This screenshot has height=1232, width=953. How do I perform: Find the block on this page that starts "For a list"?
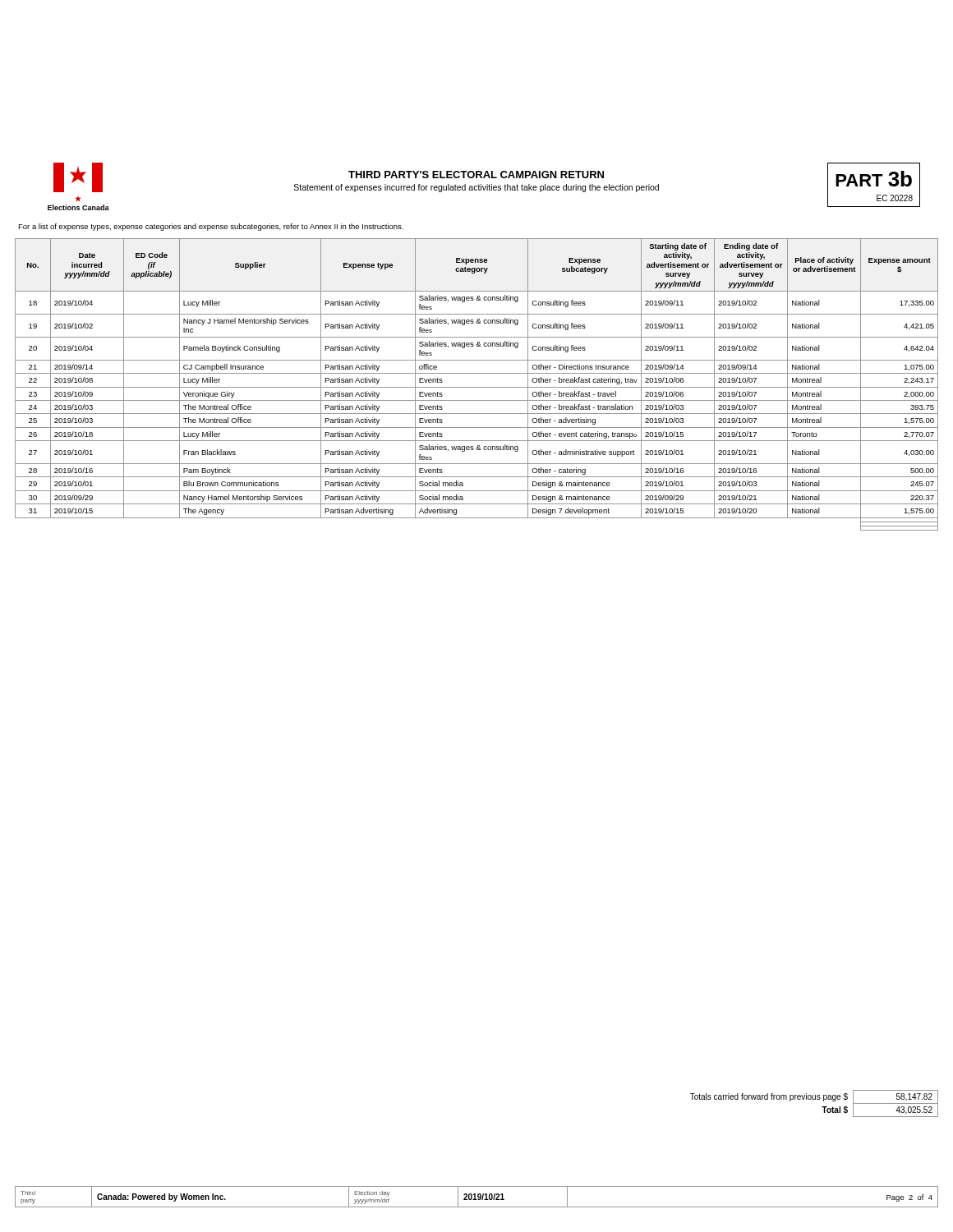(211, 226)
